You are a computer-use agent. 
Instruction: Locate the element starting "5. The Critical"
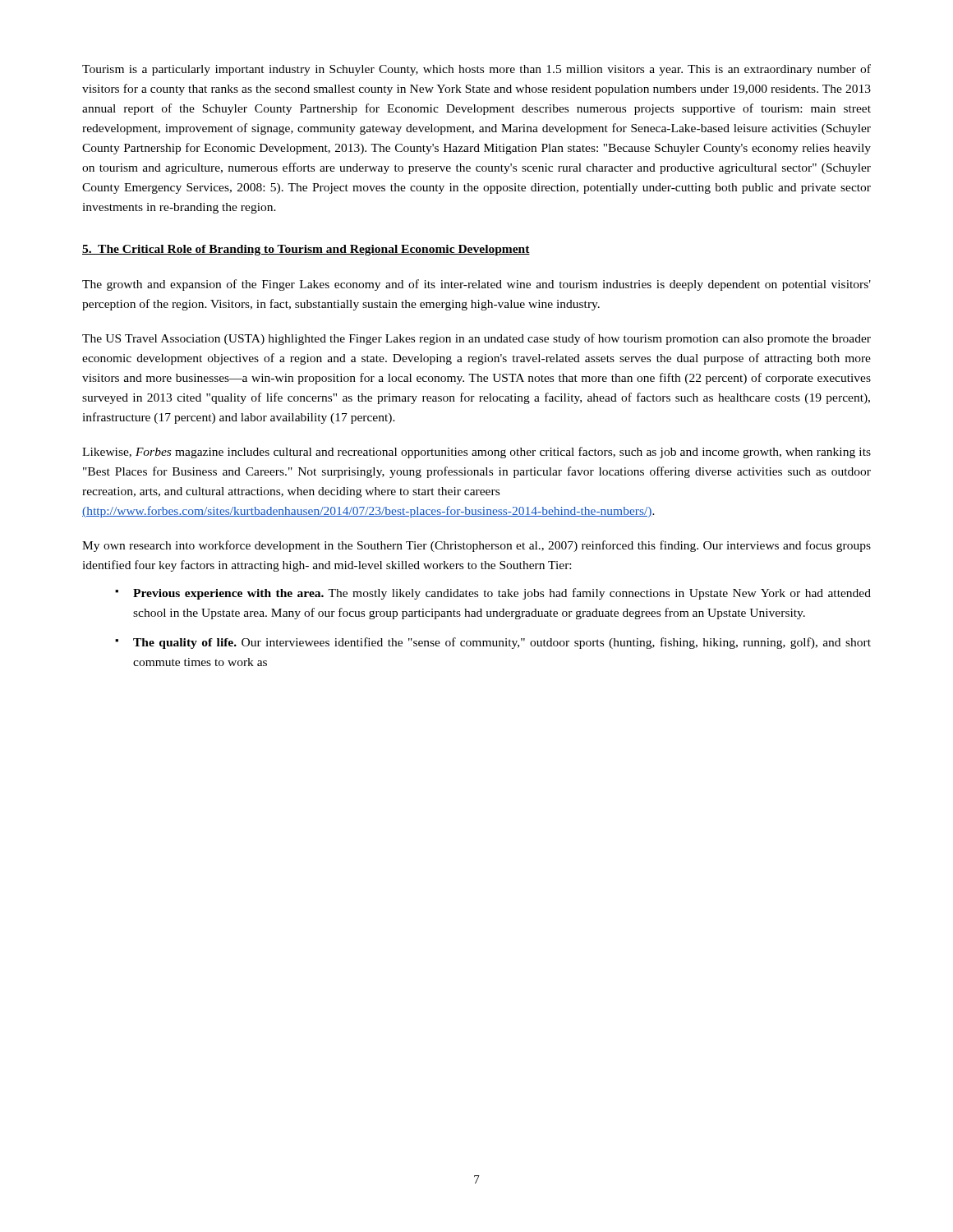click(306, 249)
